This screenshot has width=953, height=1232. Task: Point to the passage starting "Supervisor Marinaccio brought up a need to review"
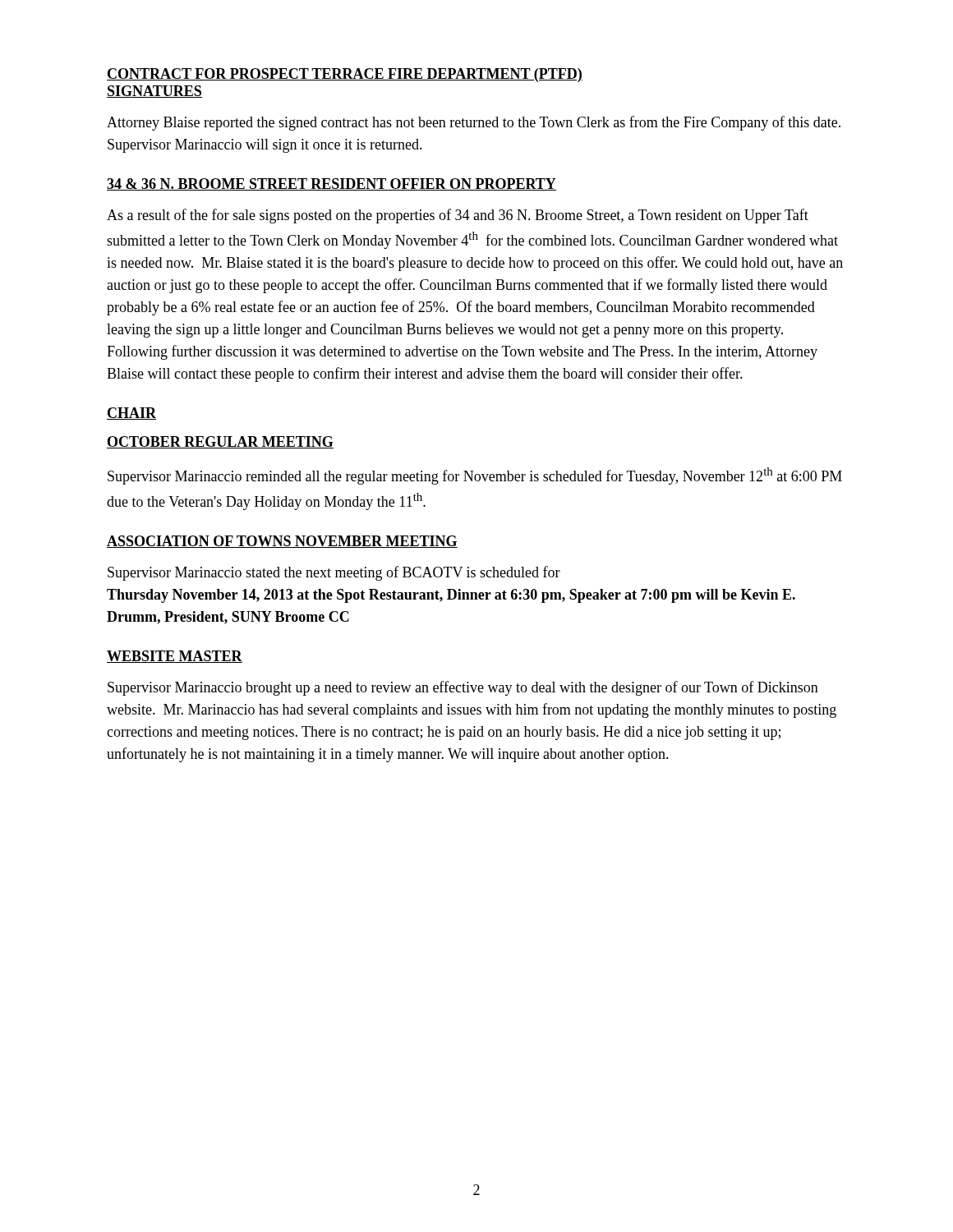point(472,721)
